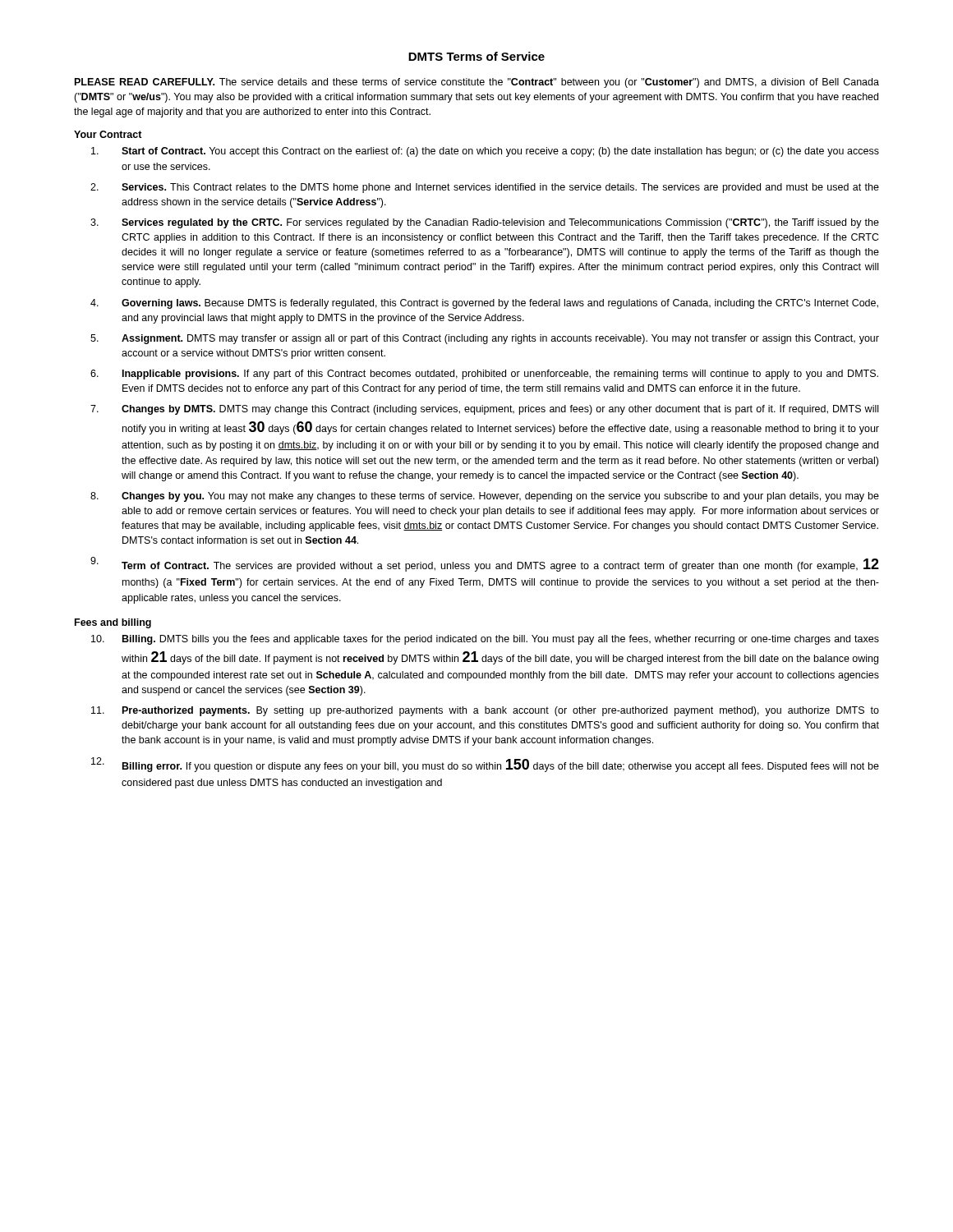Navigate to the text starting "8. Changes by you."

(x=476, y=518)
